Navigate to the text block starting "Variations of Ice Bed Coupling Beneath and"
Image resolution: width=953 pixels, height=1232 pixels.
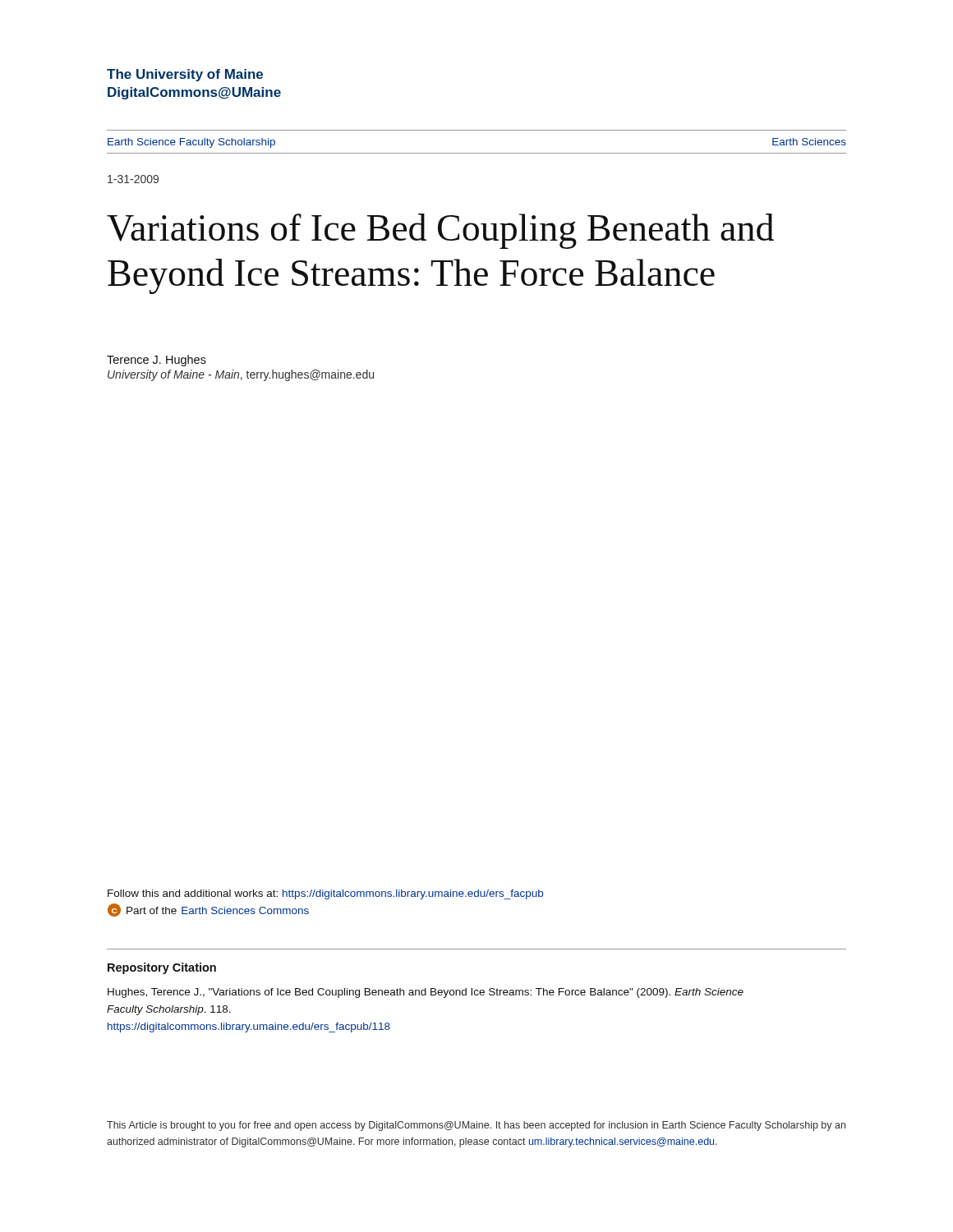441,251
